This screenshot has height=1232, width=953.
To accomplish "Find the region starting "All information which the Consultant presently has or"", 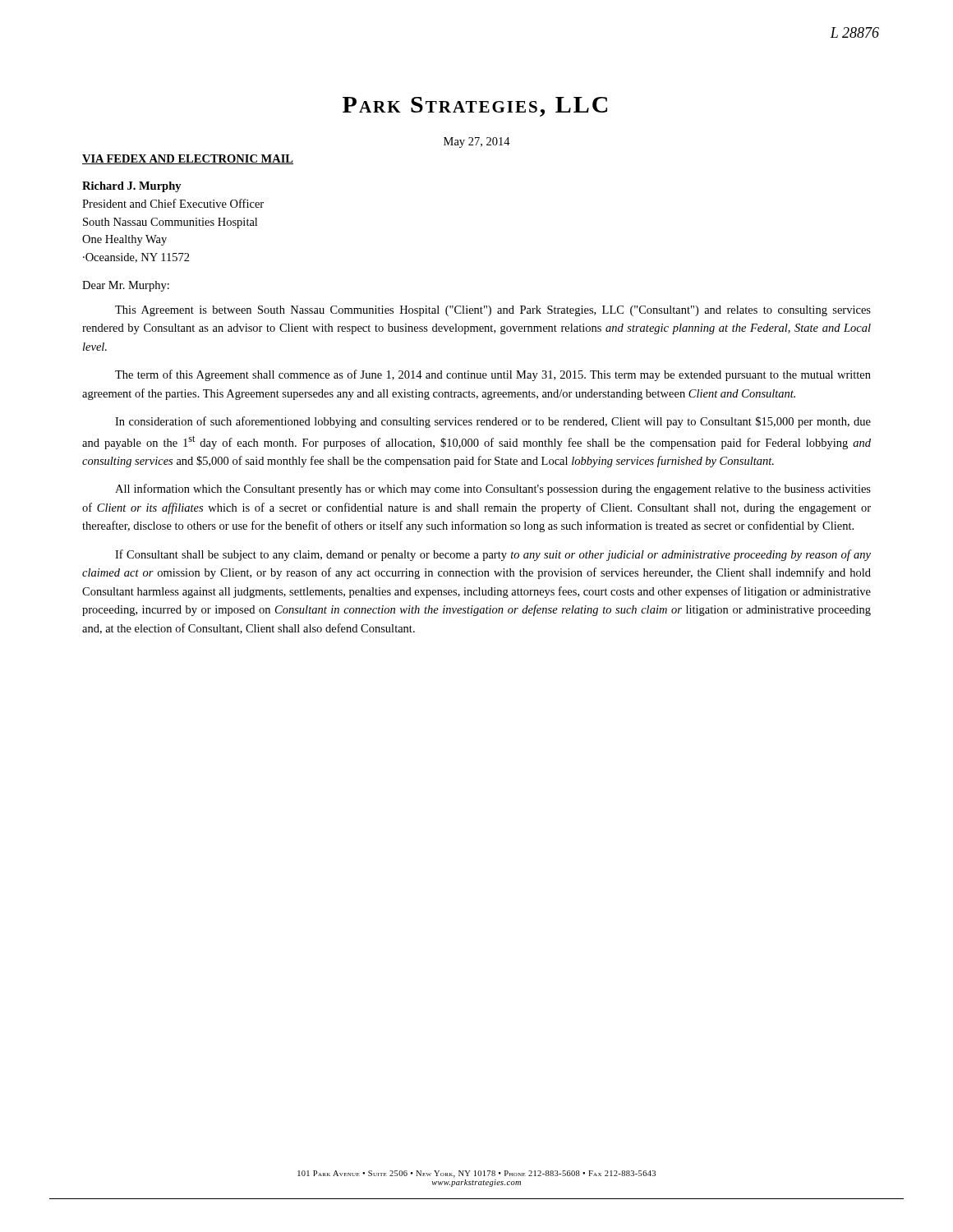I will coord(476,507).
